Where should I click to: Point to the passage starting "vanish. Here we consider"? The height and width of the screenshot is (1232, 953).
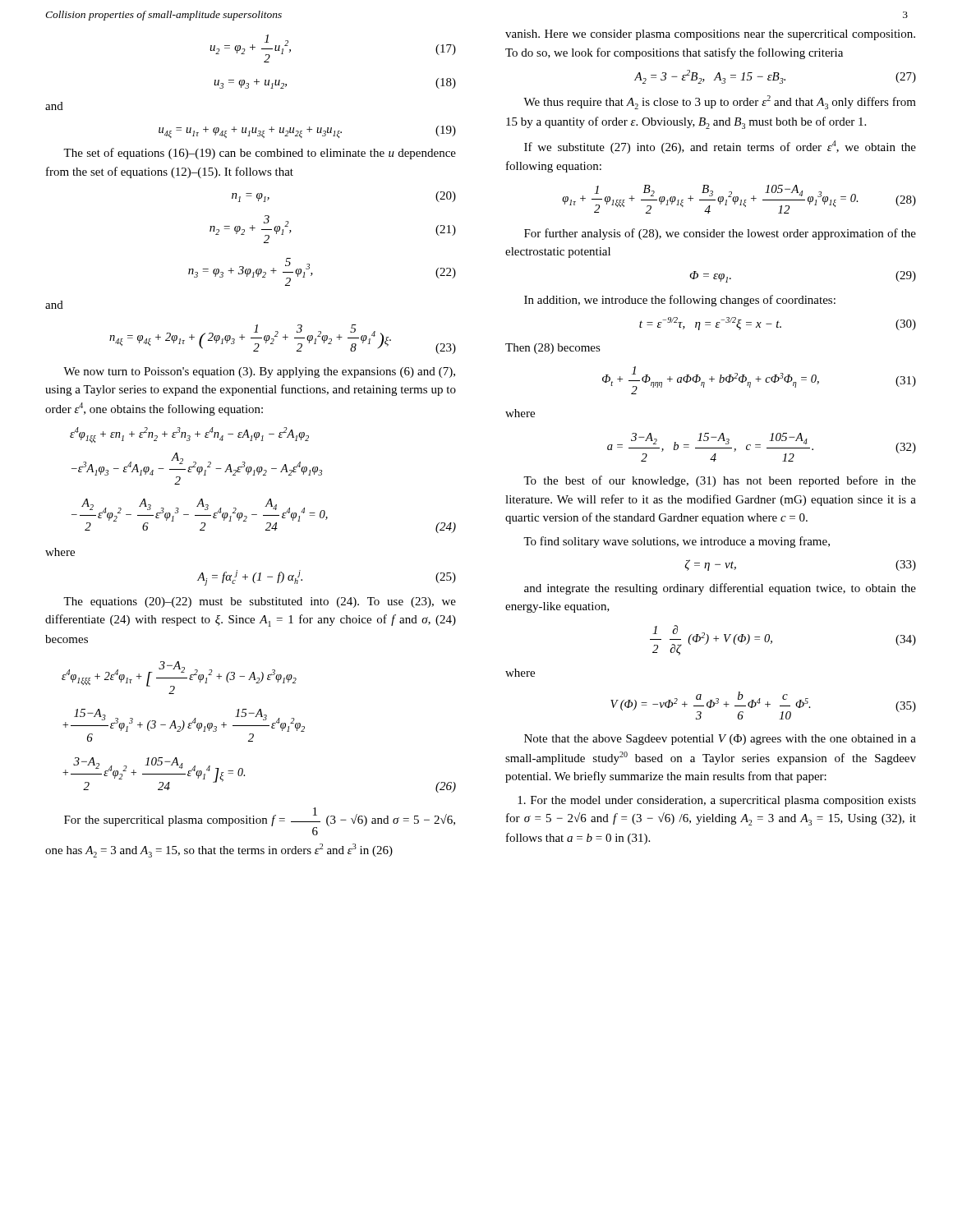tap(711, 43)
